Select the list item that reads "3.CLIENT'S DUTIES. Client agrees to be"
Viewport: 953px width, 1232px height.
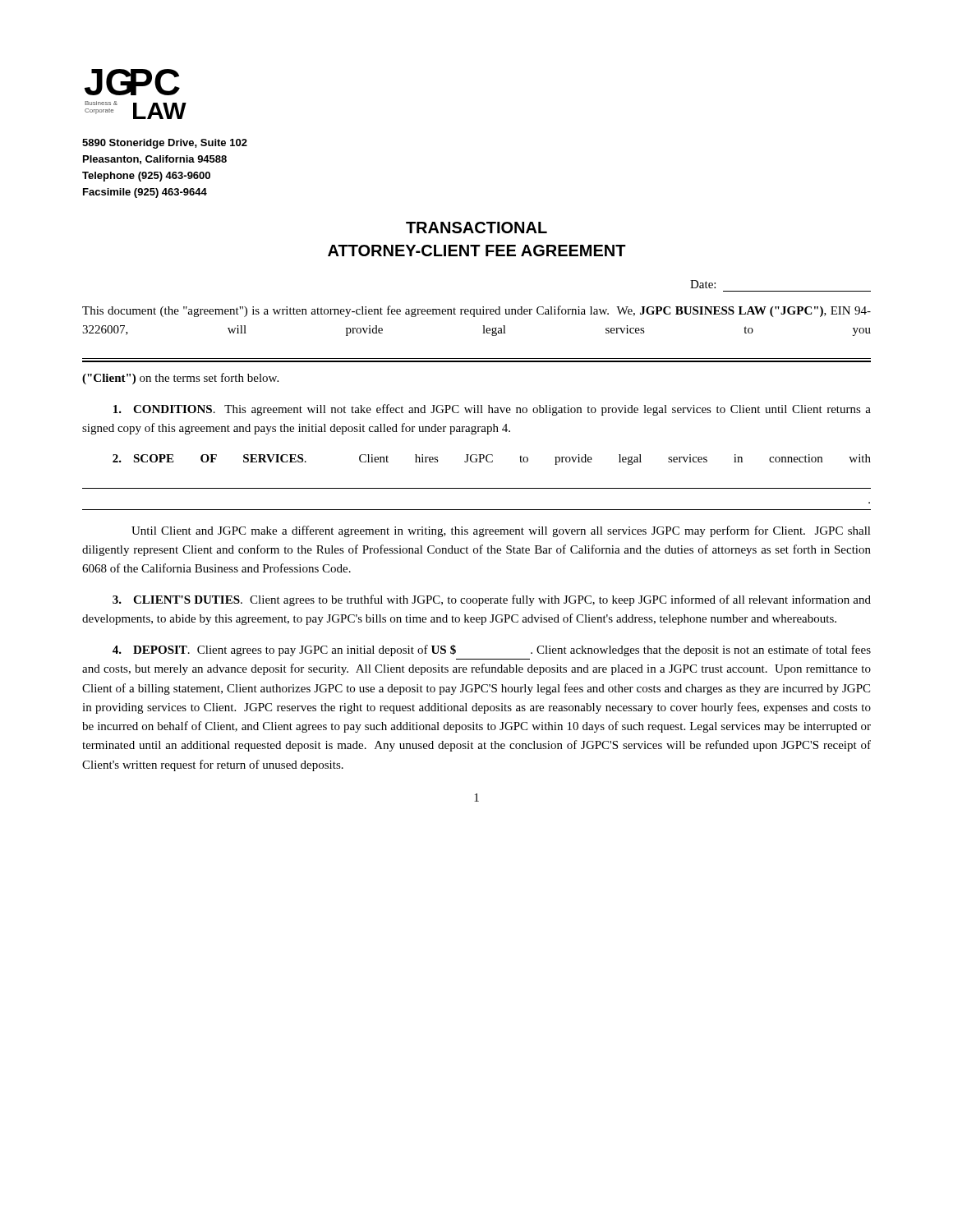coord(476,607)
